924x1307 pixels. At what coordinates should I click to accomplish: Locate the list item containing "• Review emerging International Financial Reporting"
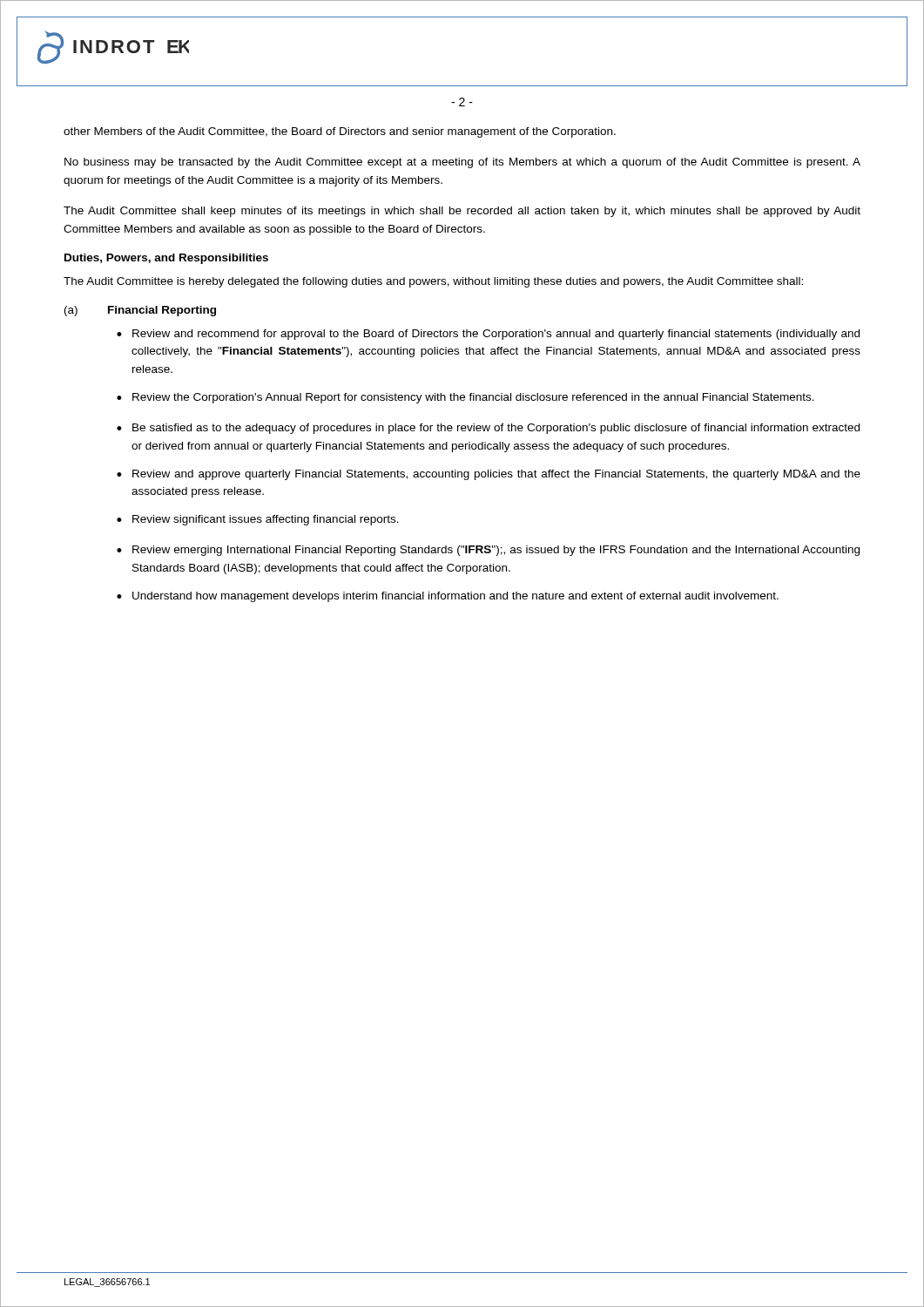click(484, 559)
